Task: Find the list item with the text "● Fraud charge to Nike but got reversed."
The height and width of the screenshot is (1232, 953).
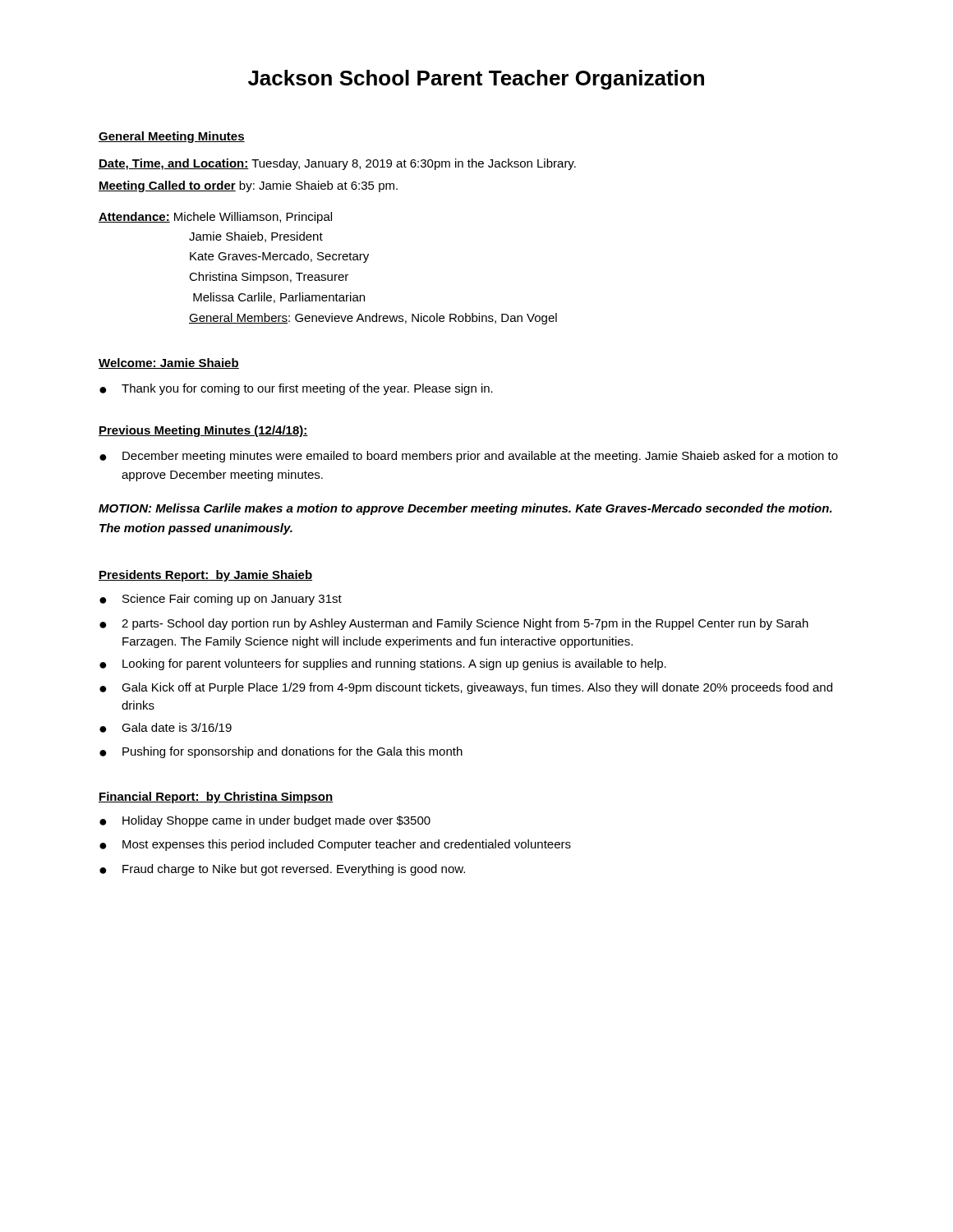Action: tap(476, 870)
